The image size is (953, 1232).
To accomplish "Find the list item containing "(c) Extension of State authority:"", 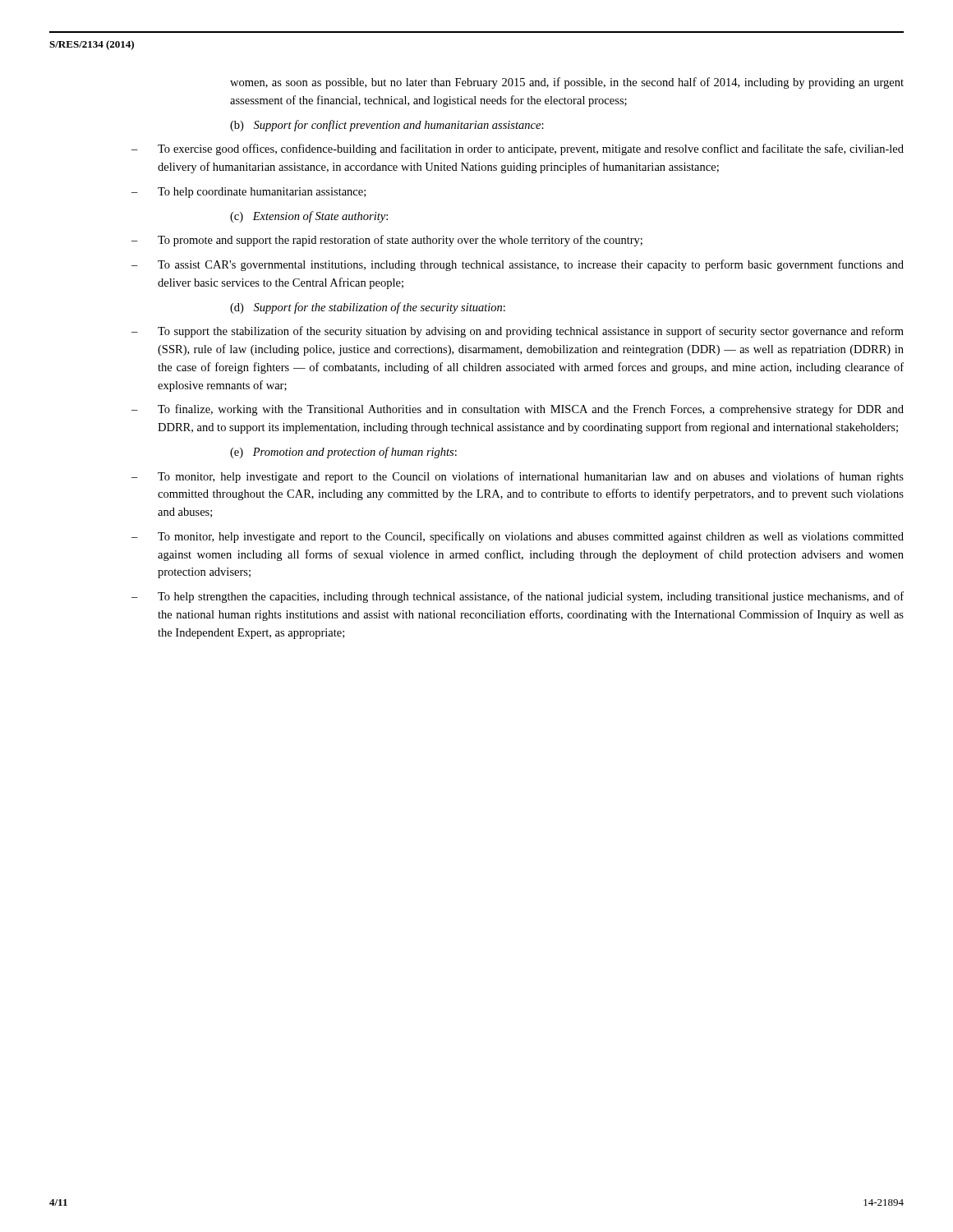I will pos(309,216).
